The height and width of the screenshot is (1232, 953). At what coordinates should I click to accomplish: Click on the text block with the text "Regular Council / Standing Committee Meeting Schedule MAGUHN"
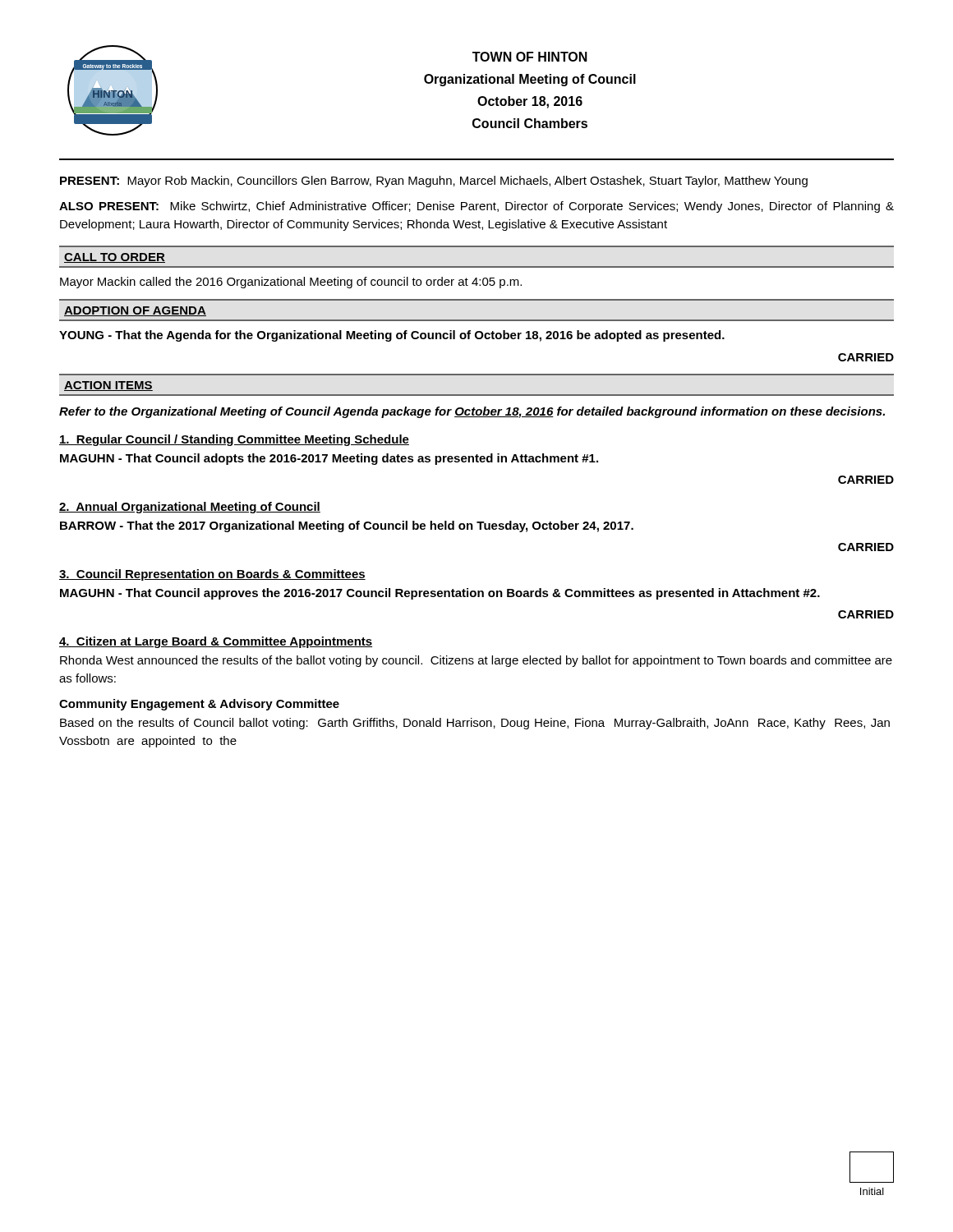329,448
